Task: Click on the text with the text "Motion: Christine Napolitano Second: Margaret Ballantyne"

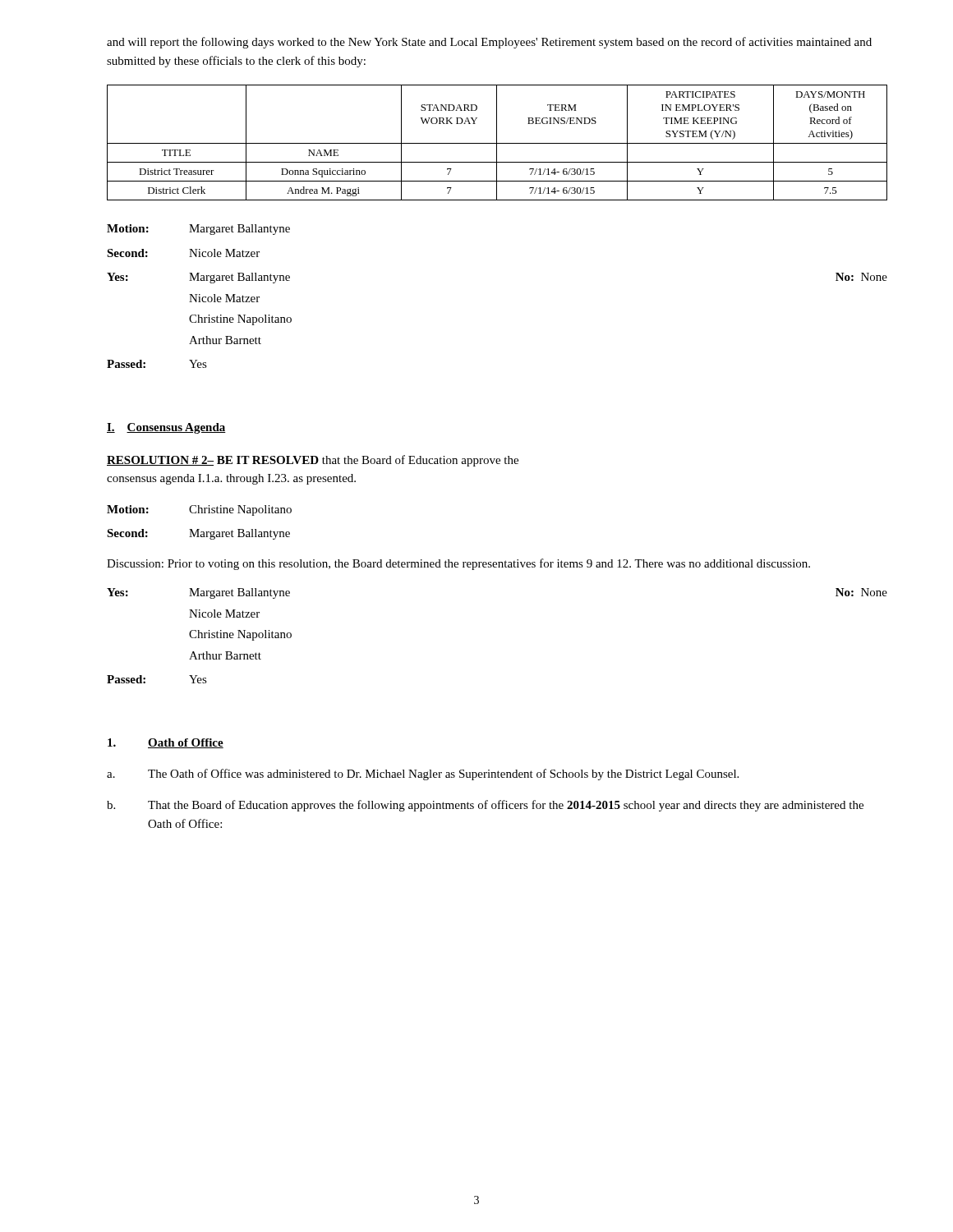Action: tap(199, 510)
